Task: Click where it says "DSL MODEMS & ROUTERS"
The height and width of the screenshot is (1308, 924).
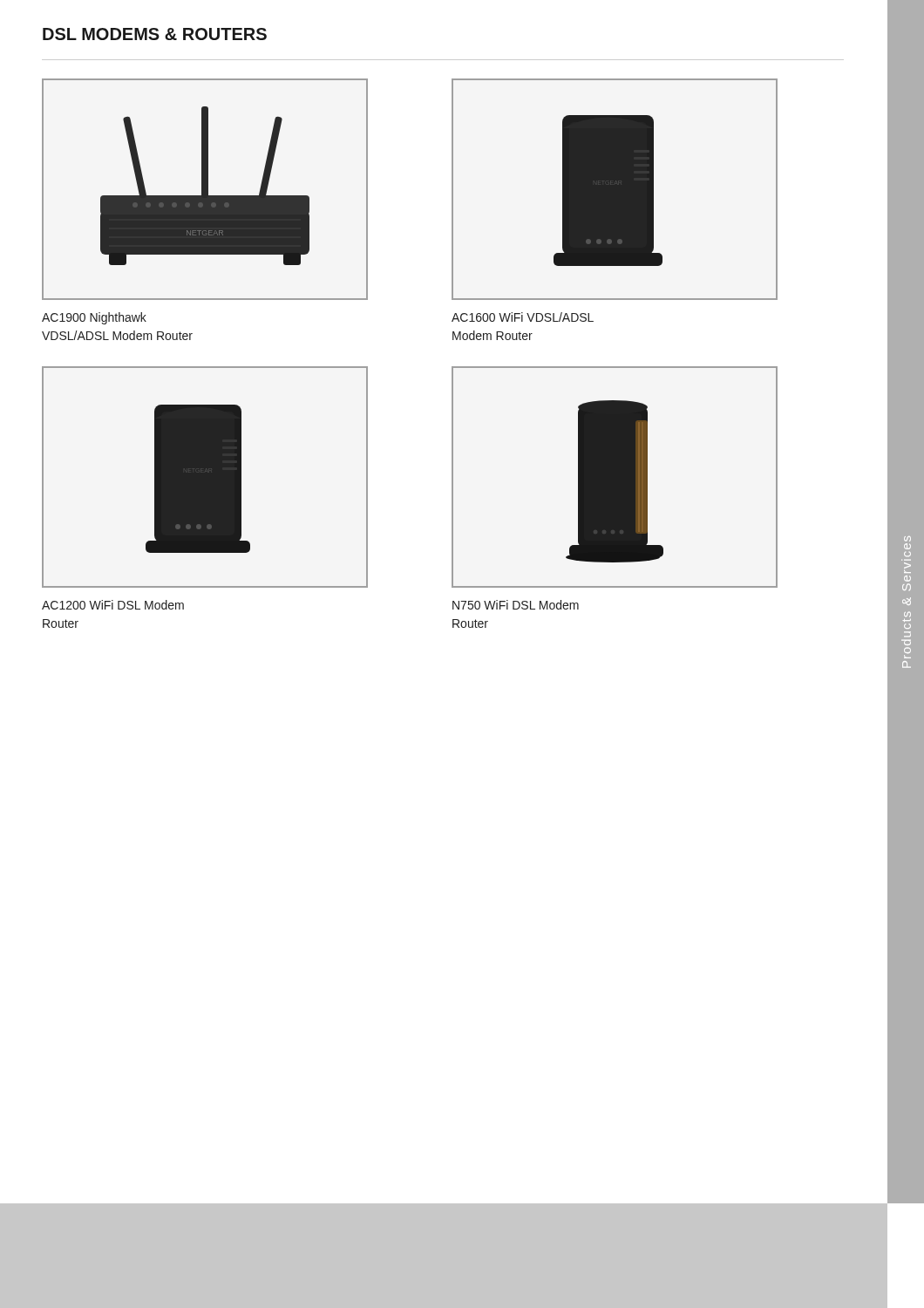Action: 155,34
